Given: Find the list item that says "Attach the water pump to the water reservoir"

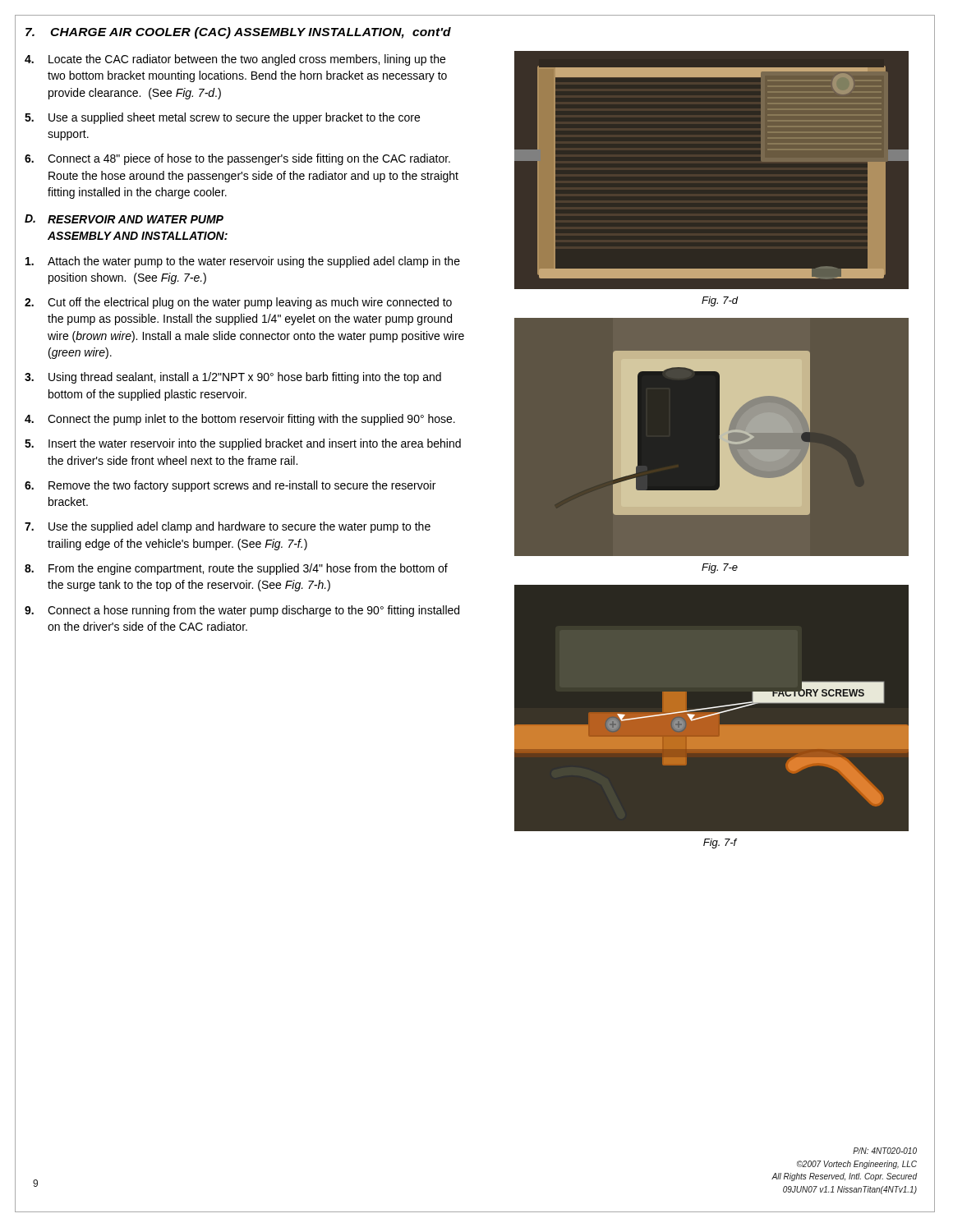Looking at the screenshot, I should coord(245,269).
